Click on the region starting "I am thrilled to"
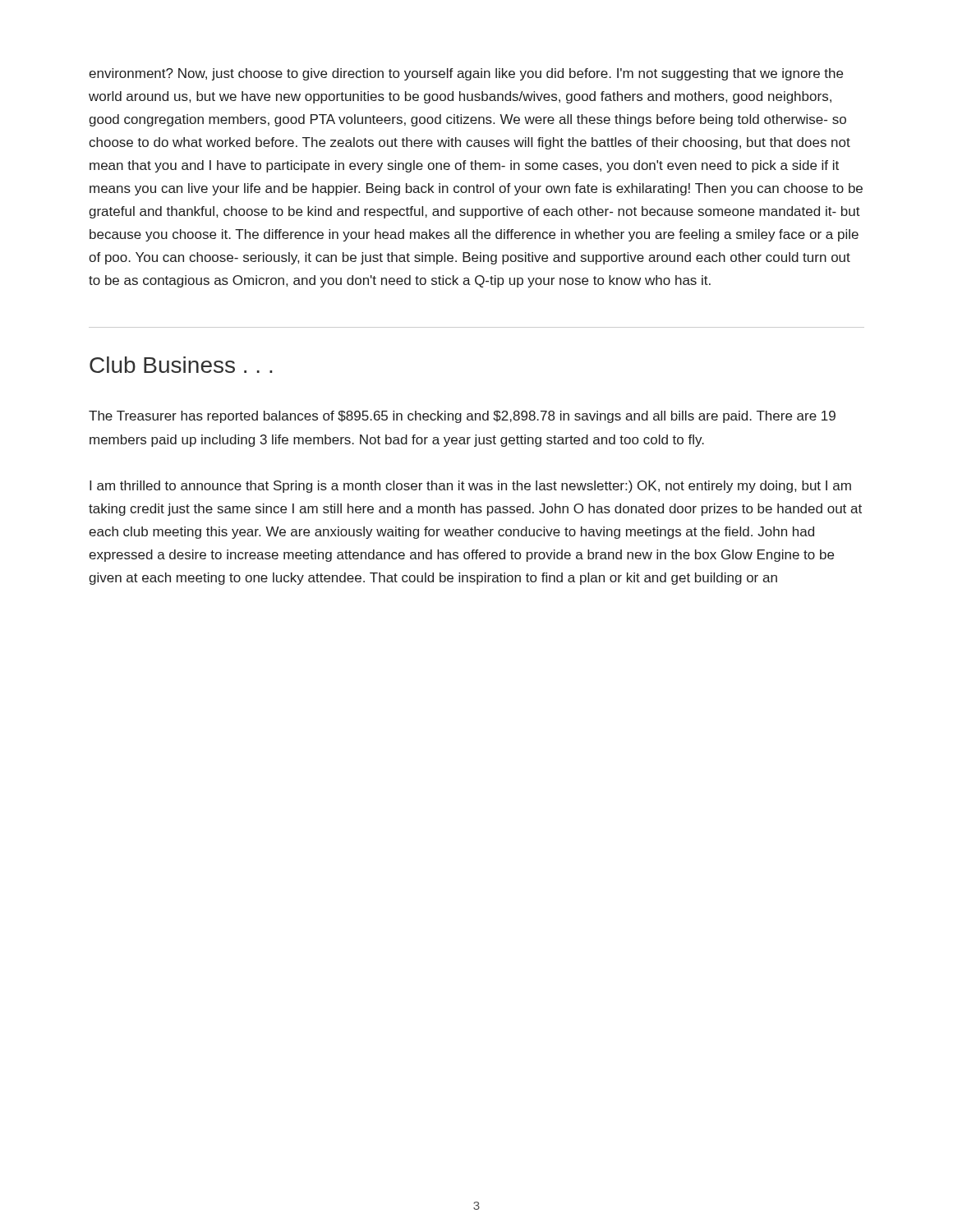 (476, 532)
